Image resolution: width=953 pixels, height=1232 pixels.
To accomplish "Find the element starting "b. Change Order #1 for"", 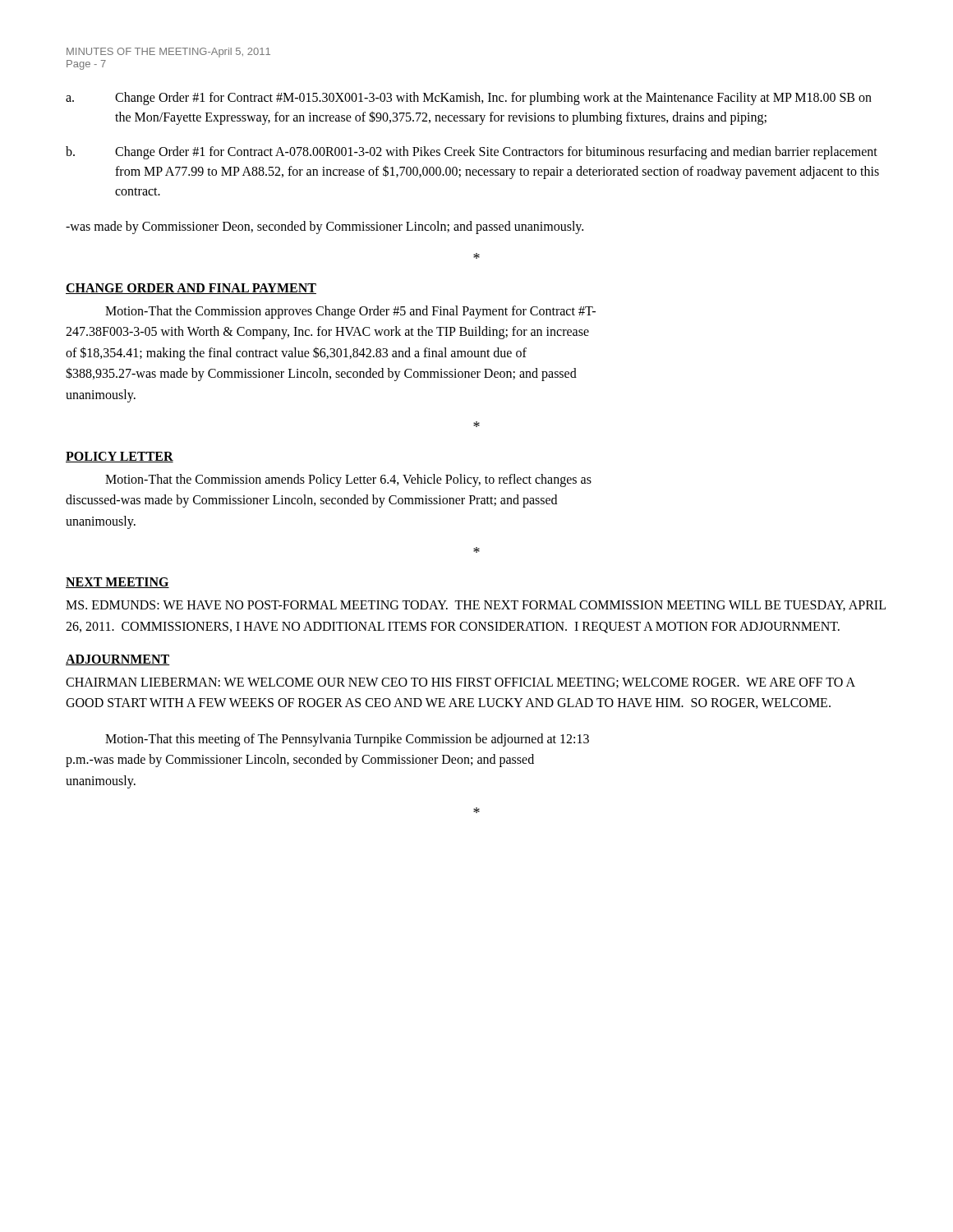I will pos(476,172).
